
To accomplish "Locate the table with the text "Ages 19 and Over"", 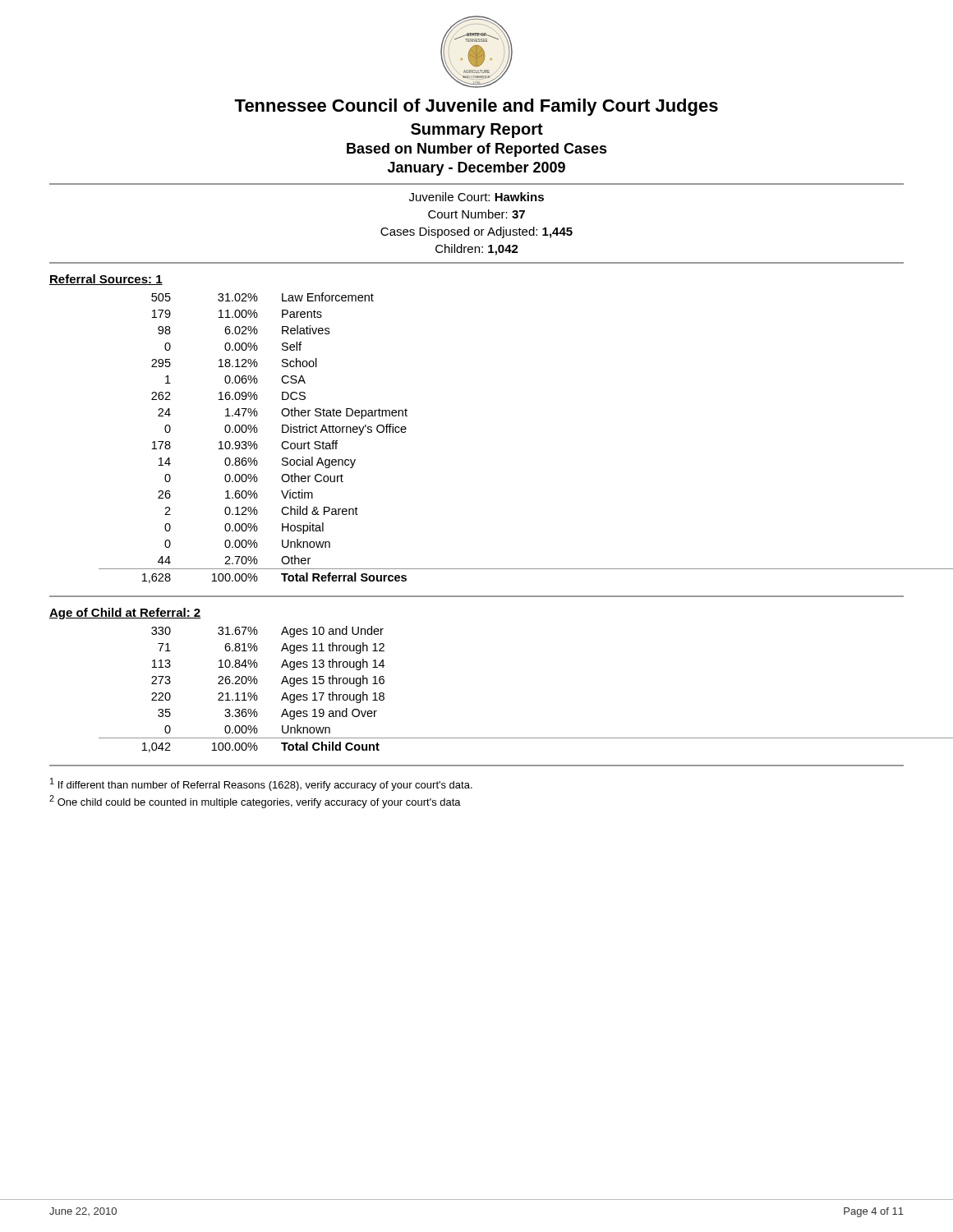I will (x=476, y=689).
